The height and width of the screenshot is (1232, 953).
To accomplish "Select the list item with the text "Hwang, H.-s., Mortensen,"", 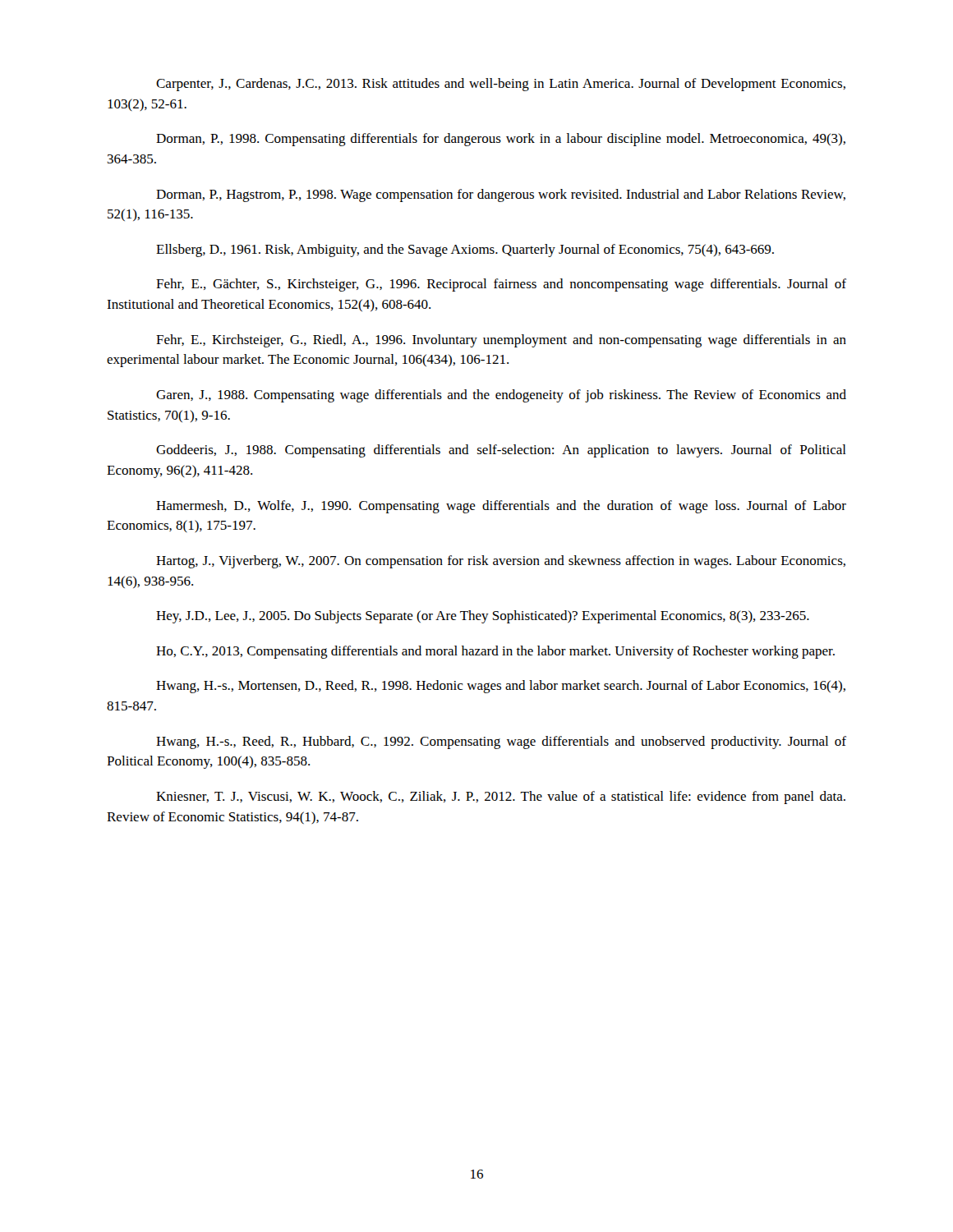I will point(476,696).
